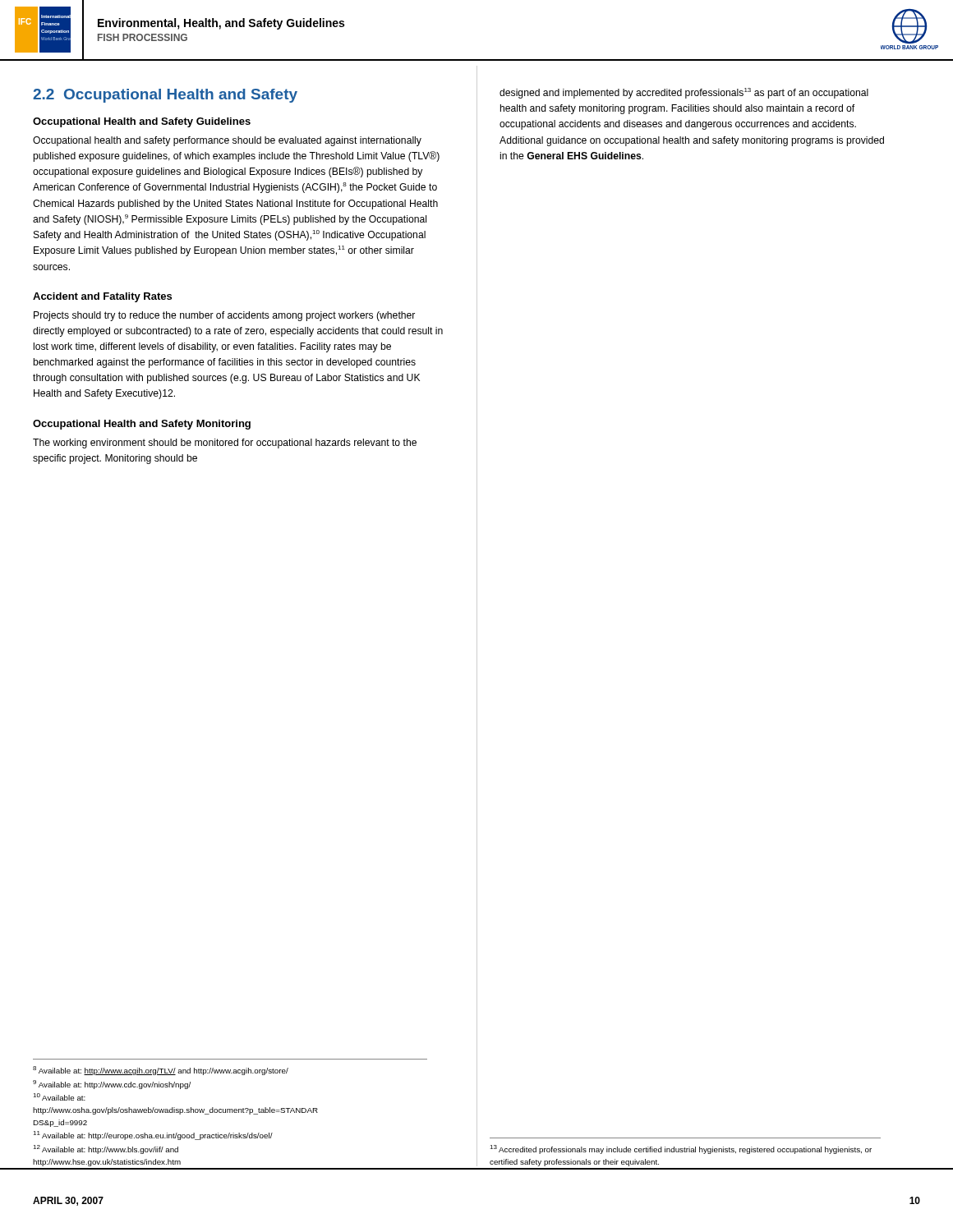The image size is (953, 1232).
Task: Point to the passage starting "Occupational Health and Safety Monitoring"
Action: 142,423
